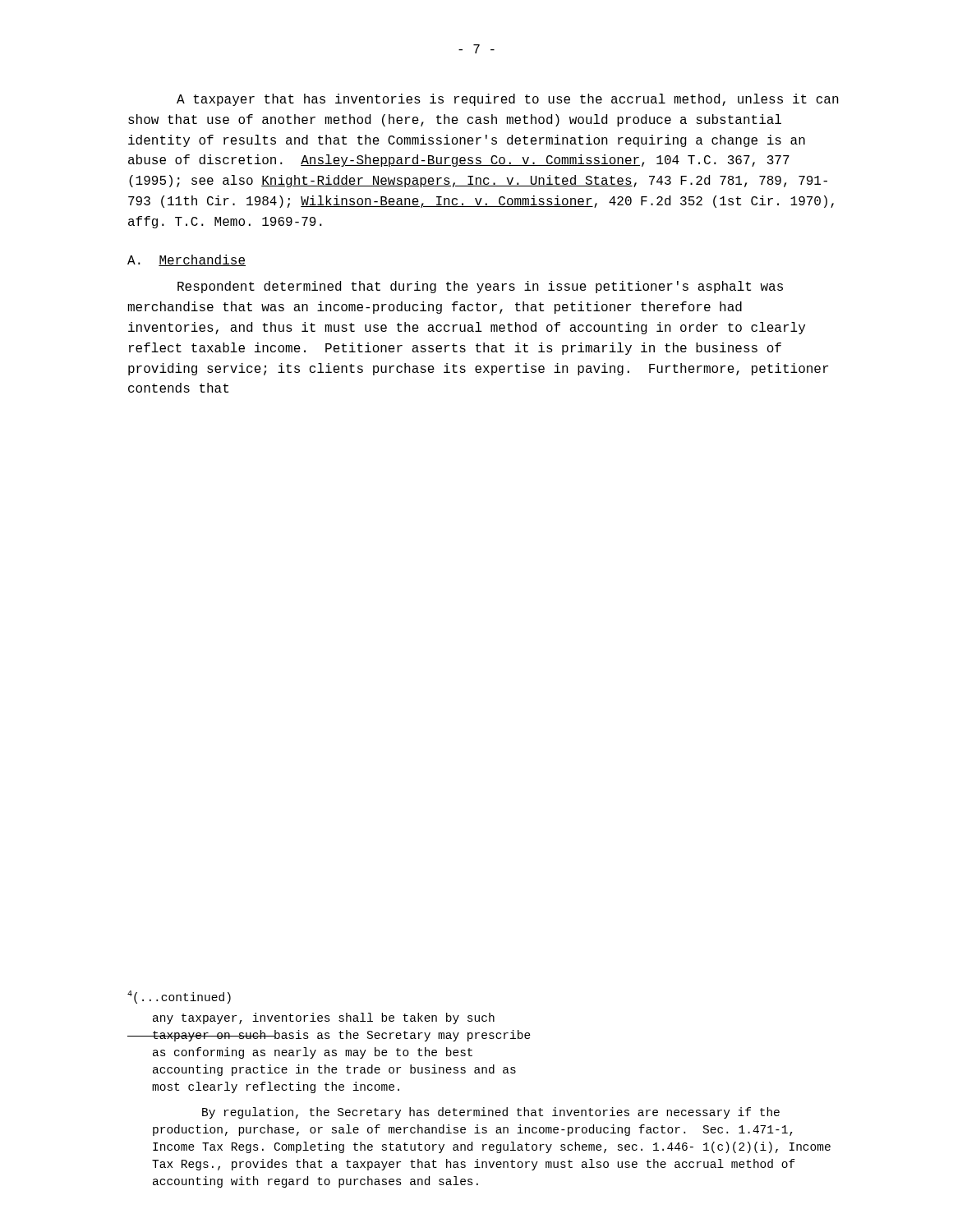Where is the passage that starts "A taxpayer that has inventories"?
Viewport: 953px width, 1232px height.
[x=485, y=162]
